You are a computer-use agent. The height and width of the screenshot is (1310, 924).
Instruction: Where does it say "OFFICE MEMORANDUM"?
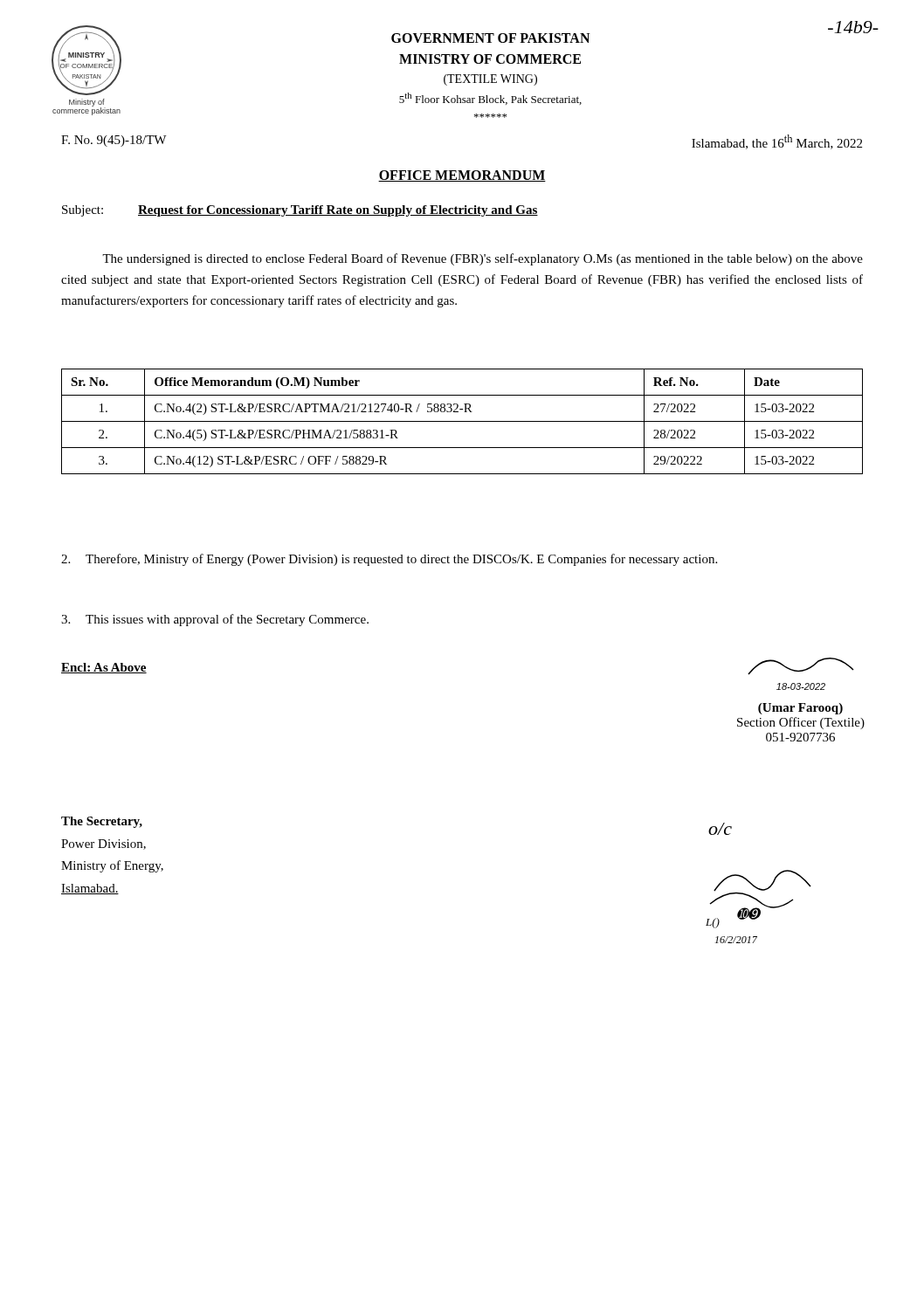[462, 175]
